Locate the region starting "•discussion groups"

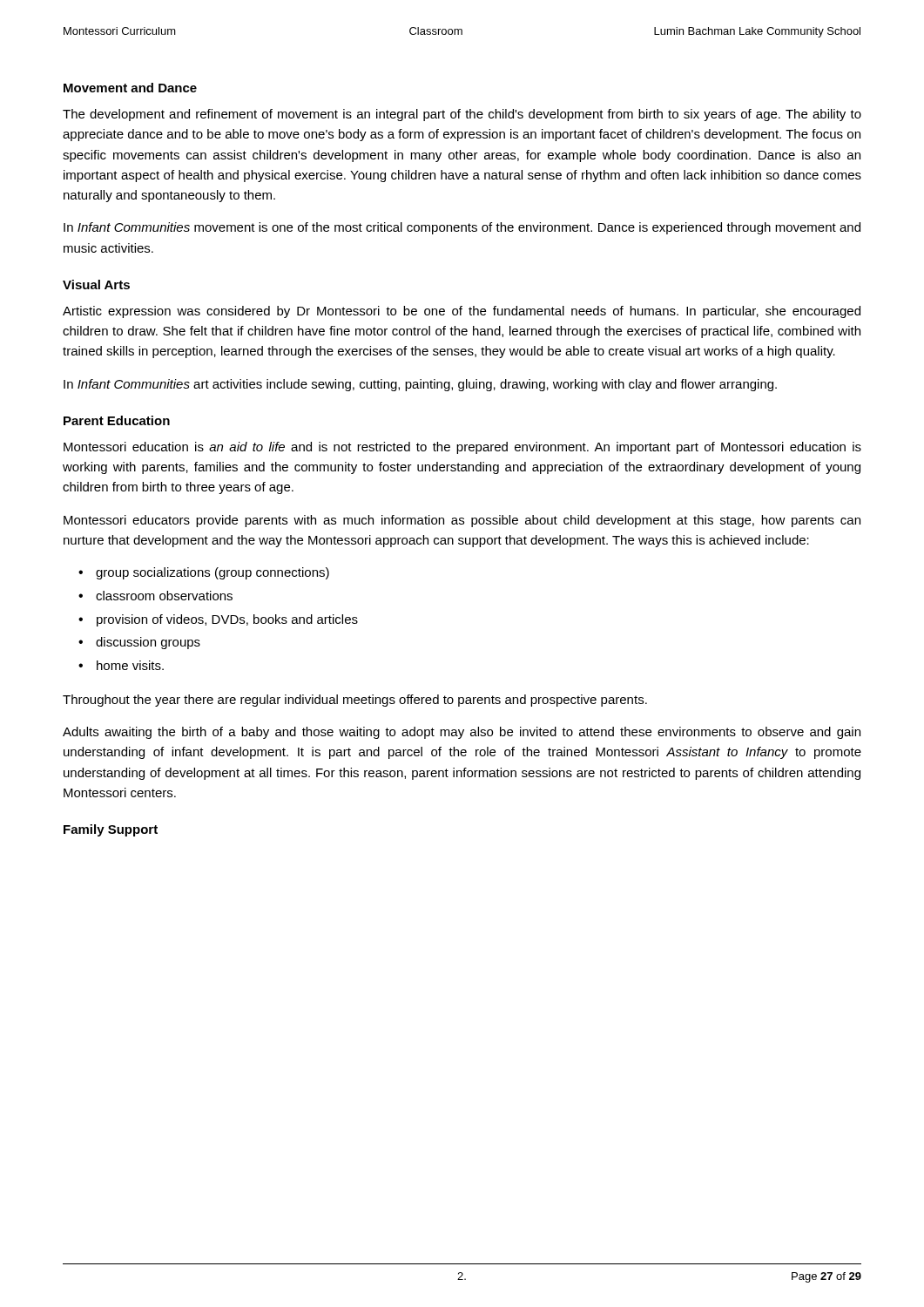pos(139,643)
